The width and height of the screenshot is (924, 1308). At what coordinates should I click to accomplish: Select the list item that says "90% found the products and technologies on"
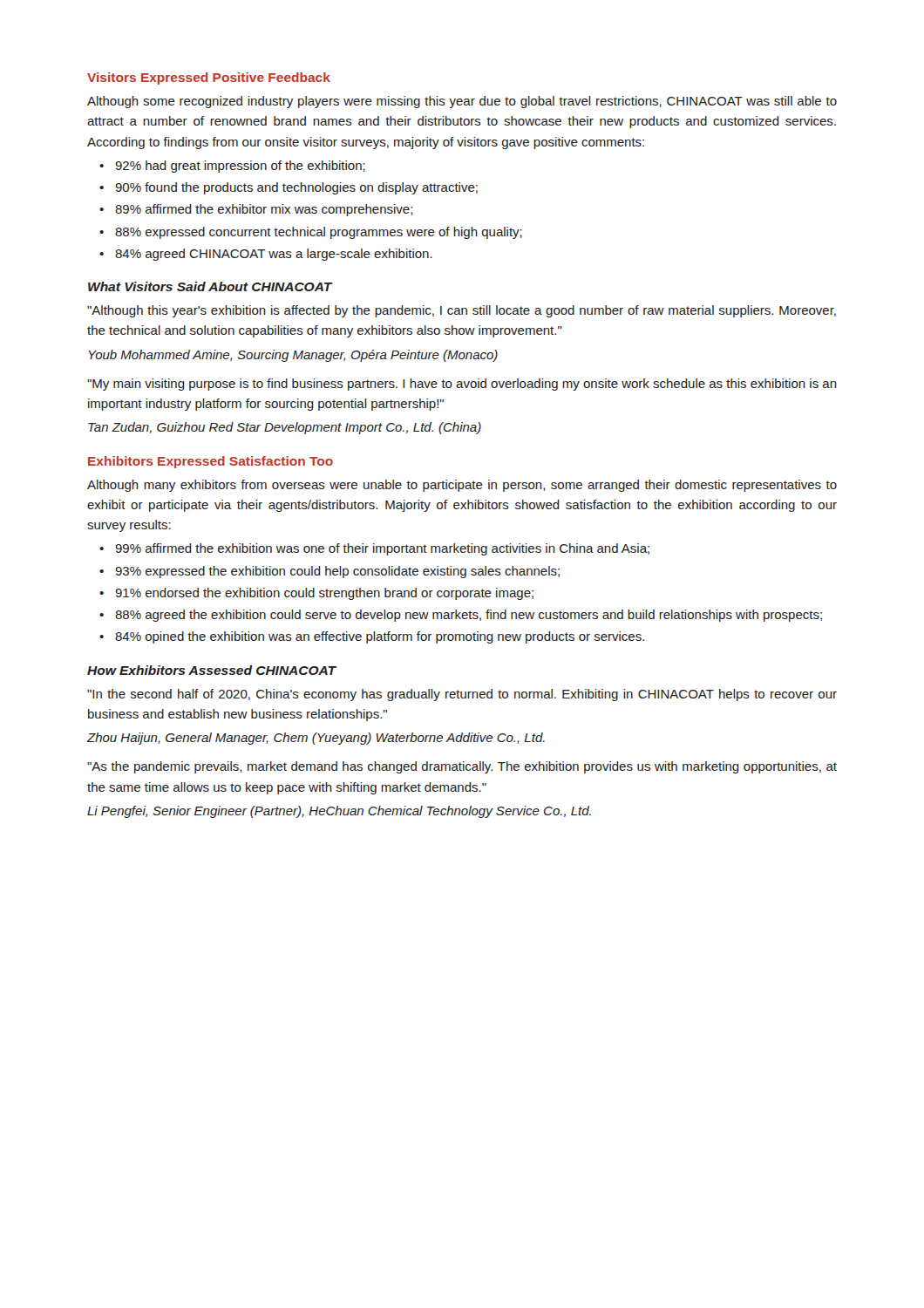click(x=297, y=187)
